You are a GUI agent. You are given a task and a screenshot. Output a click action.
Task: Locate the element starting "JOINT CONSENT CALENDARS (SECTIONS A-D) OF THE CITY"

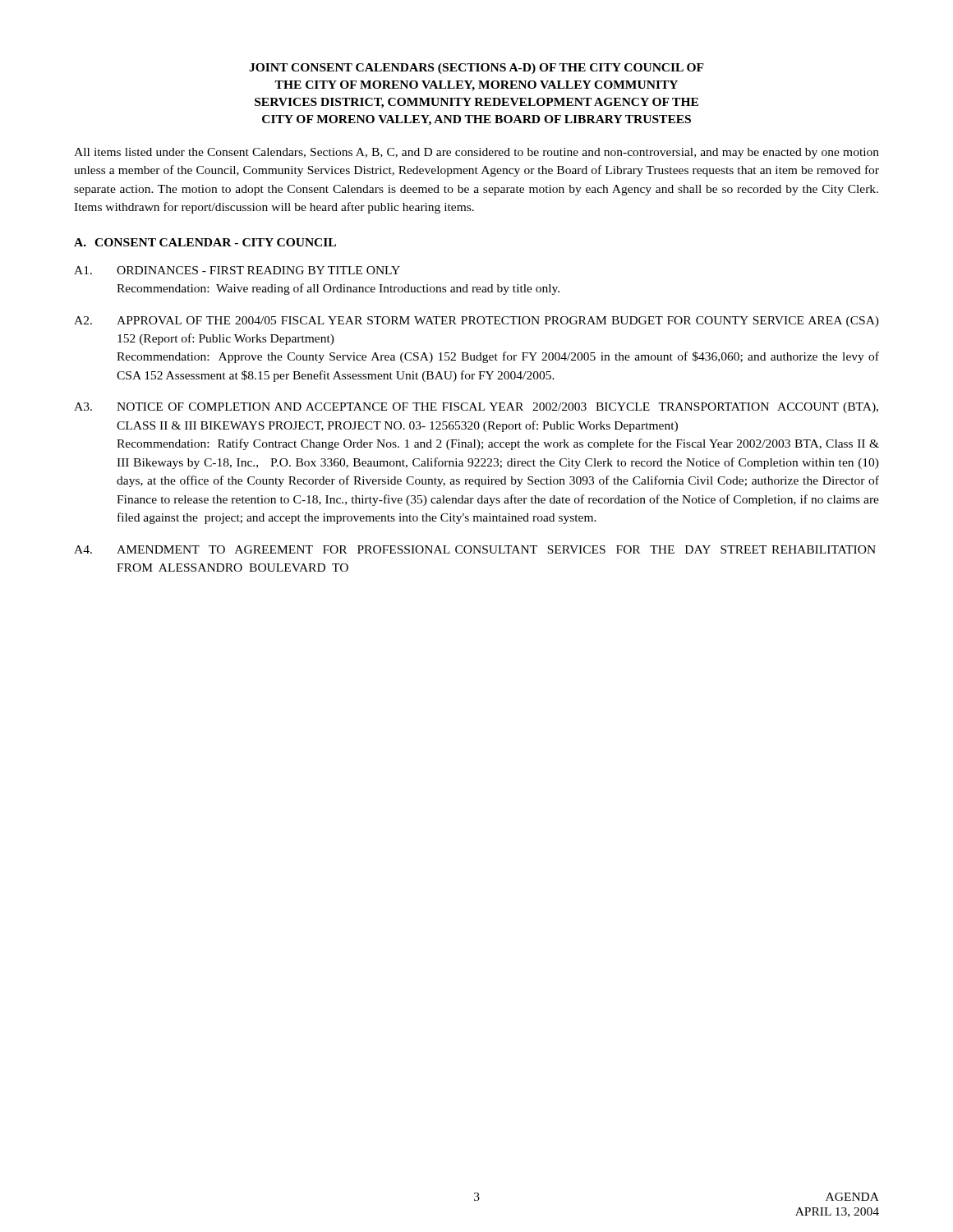pyautogui.click(x=476, y=93)
